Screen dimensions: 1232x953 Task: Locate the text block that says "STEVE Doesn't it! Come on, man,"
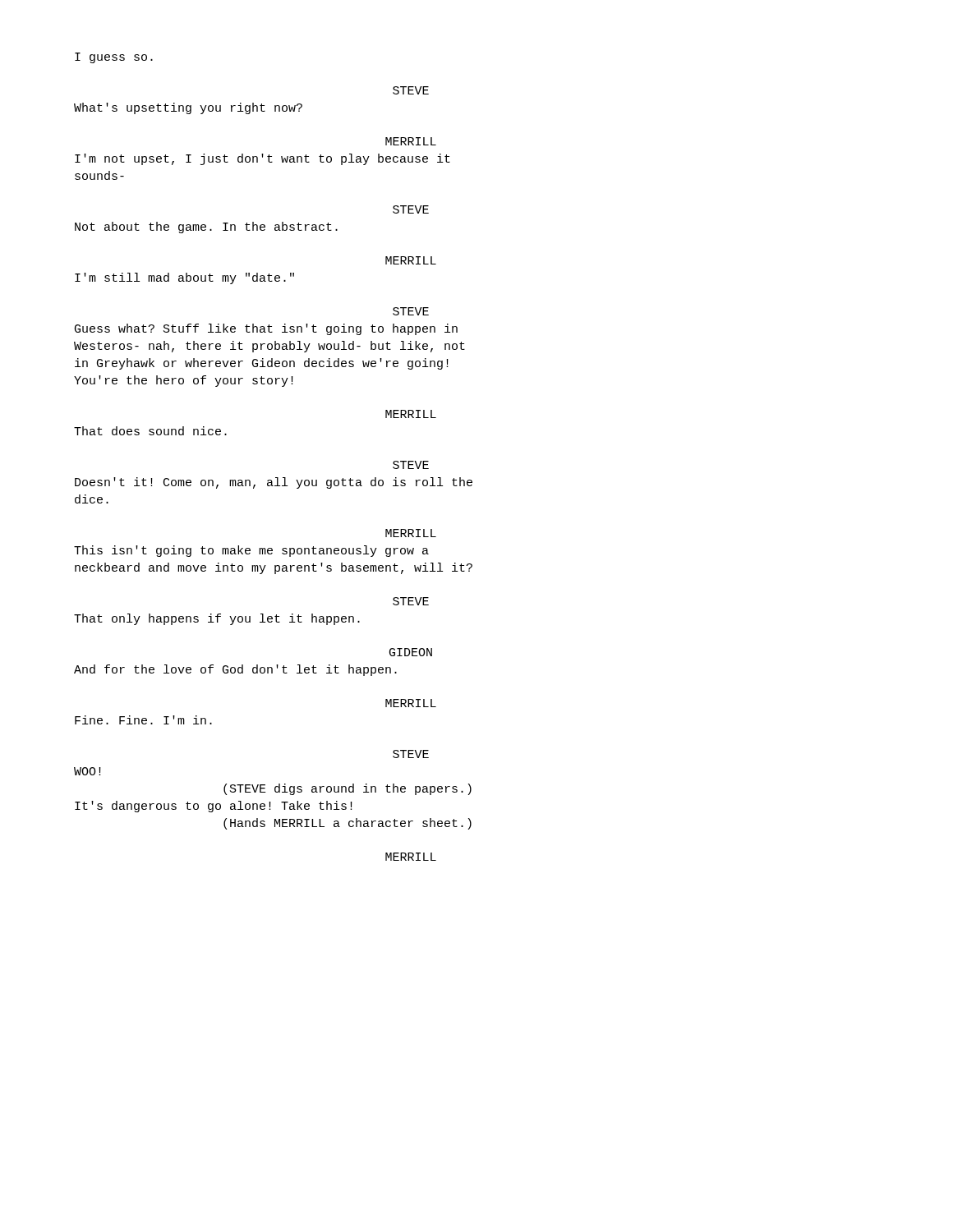click(x=411, y=484)
